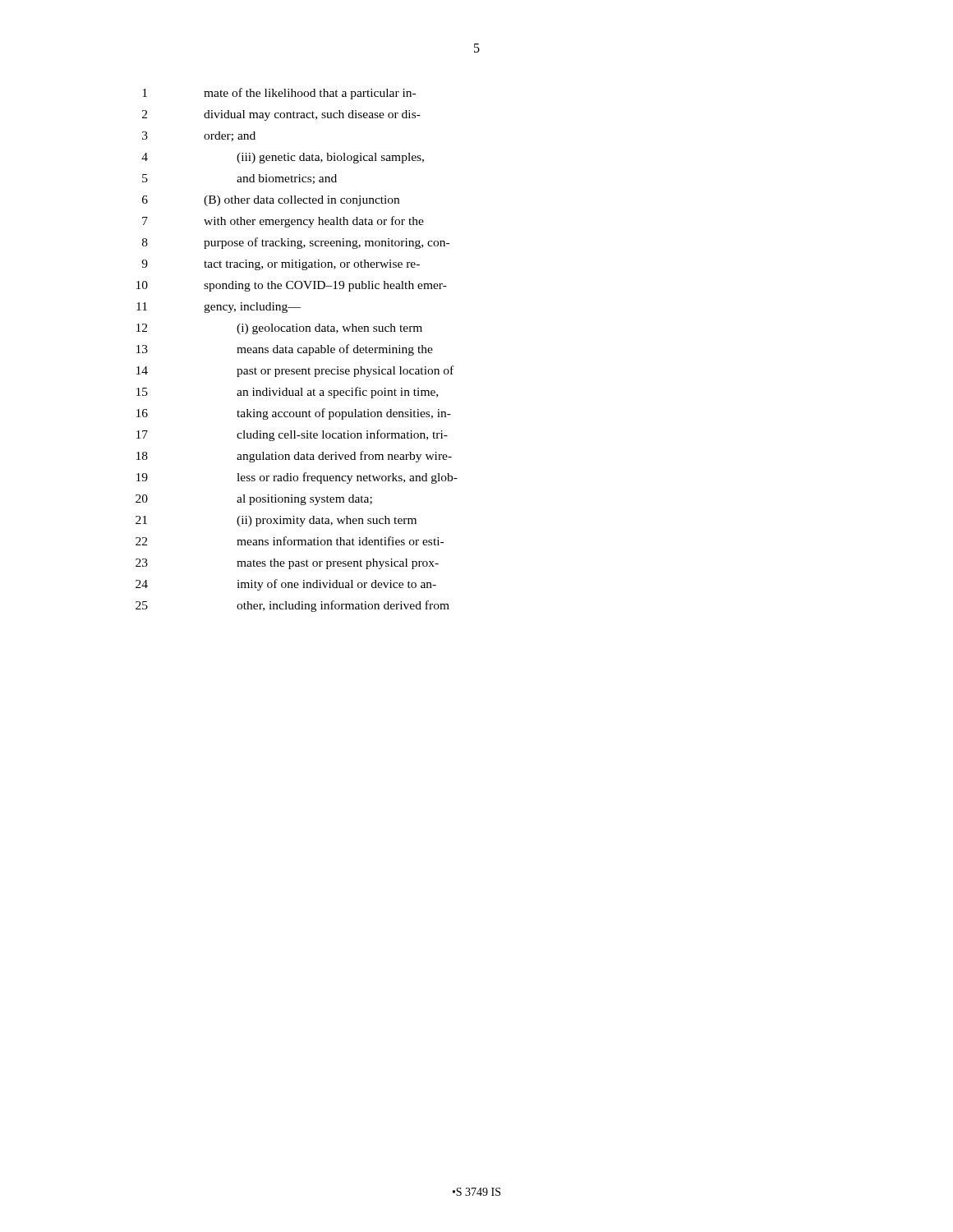Screen dimensions: 1232x953
Task: Navigate to the element starting "2 dividual may"
Action: click(281, 115)
